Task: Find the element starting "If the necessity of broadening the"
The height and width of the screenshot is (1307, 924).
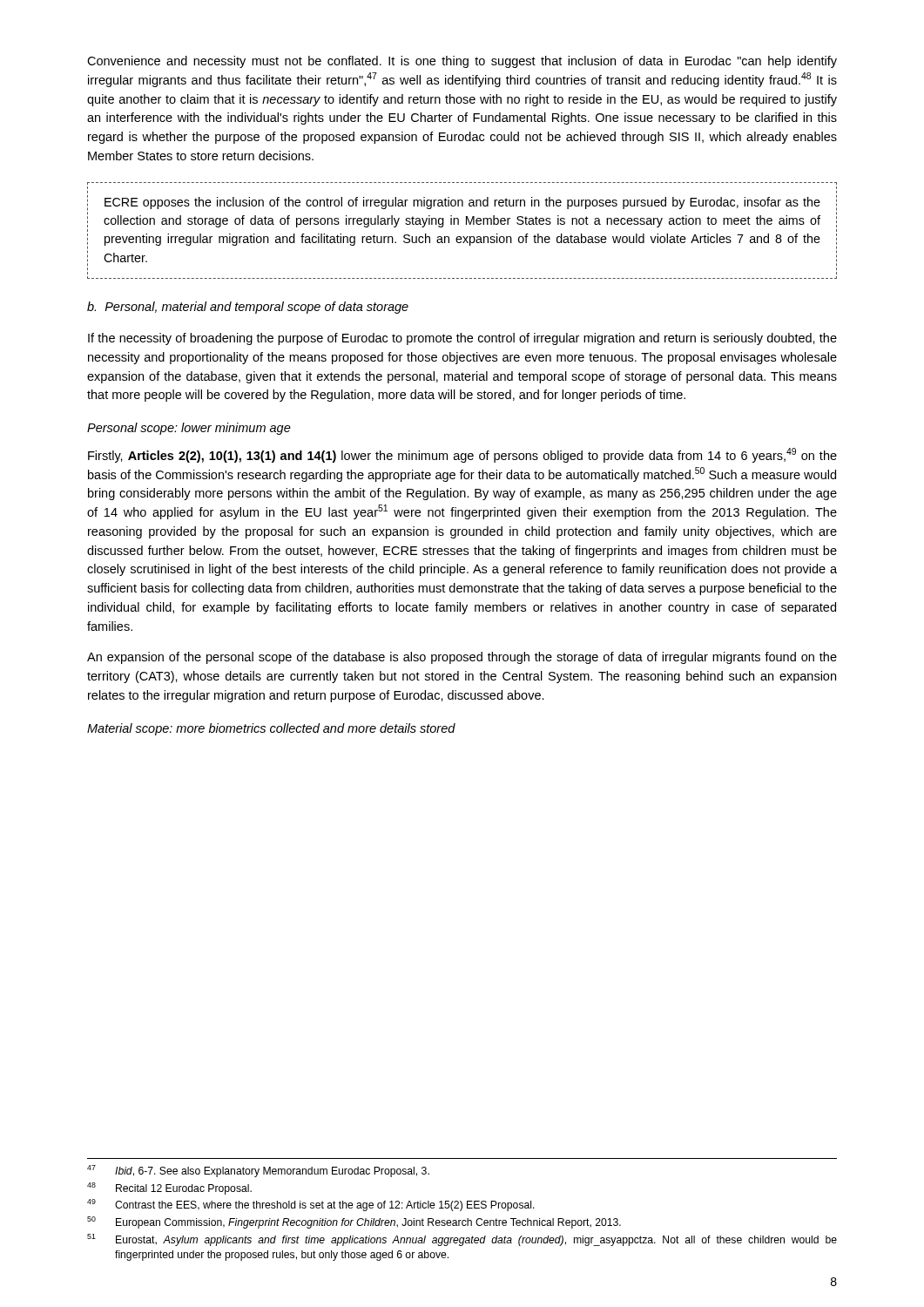Action: click(x=462, y=367)
